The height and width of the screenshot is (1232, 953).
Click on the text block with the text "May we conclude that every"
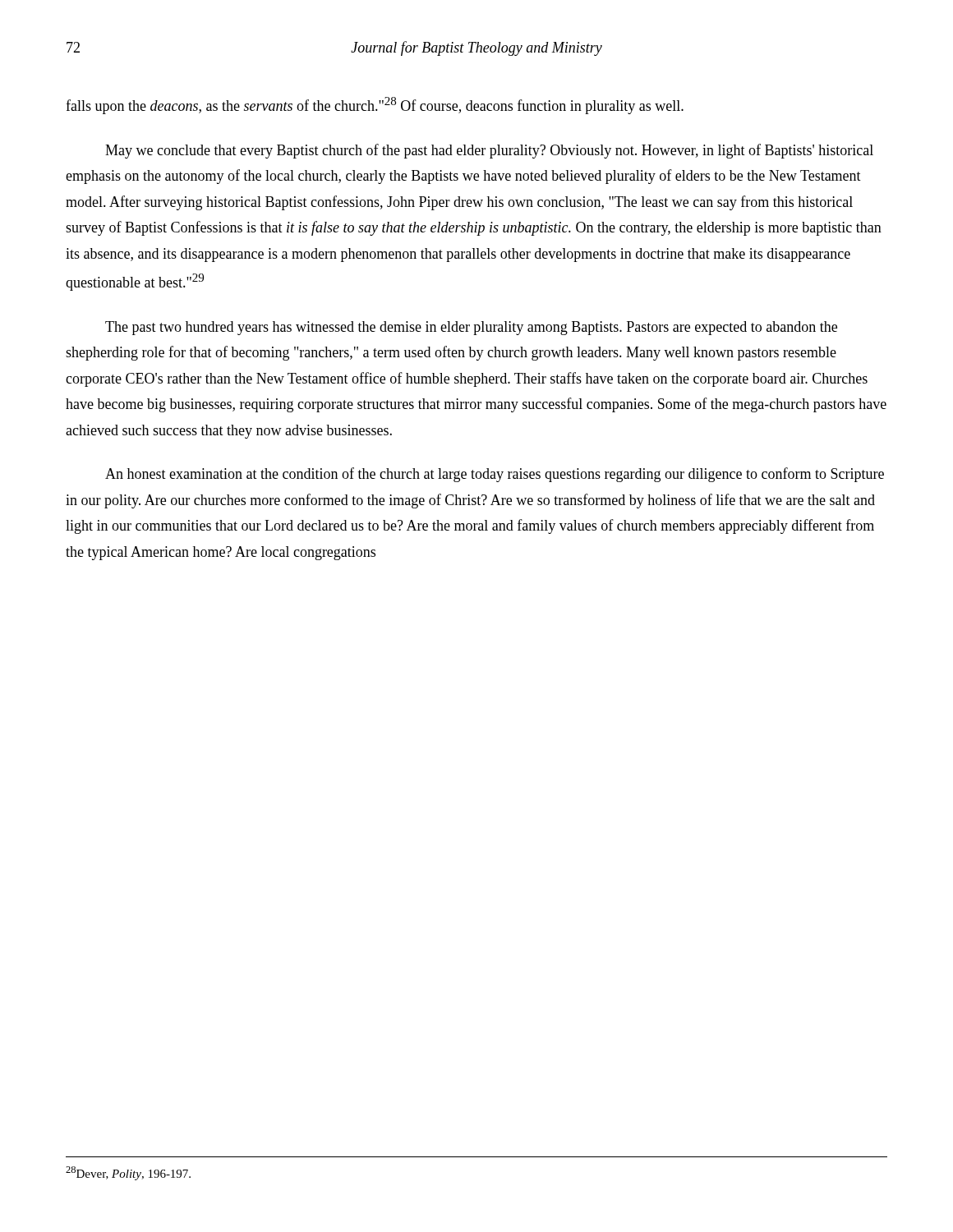coord(476,217)
